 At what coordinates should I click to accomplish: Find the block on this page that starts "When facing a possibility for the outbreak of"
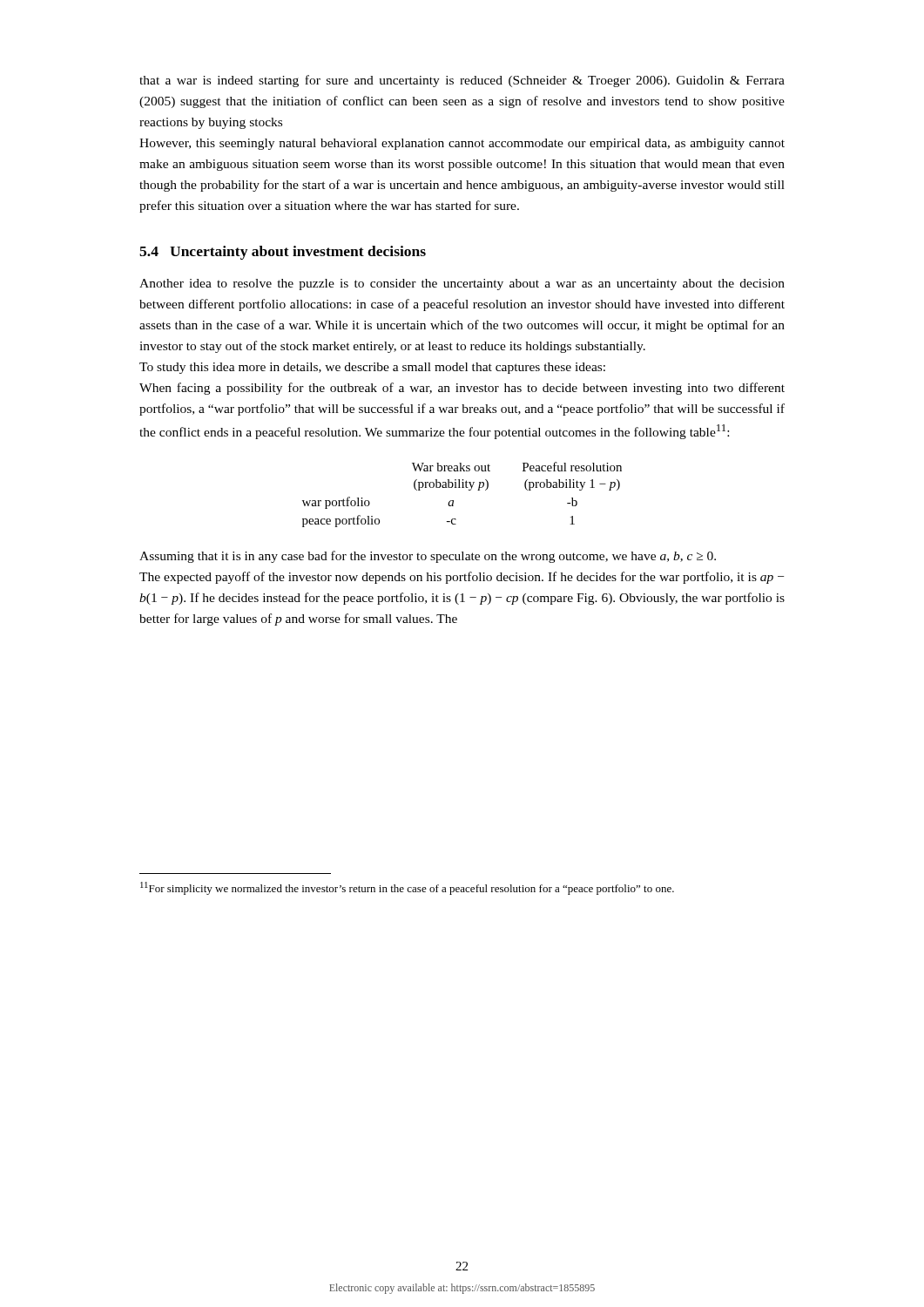[462, 410]
